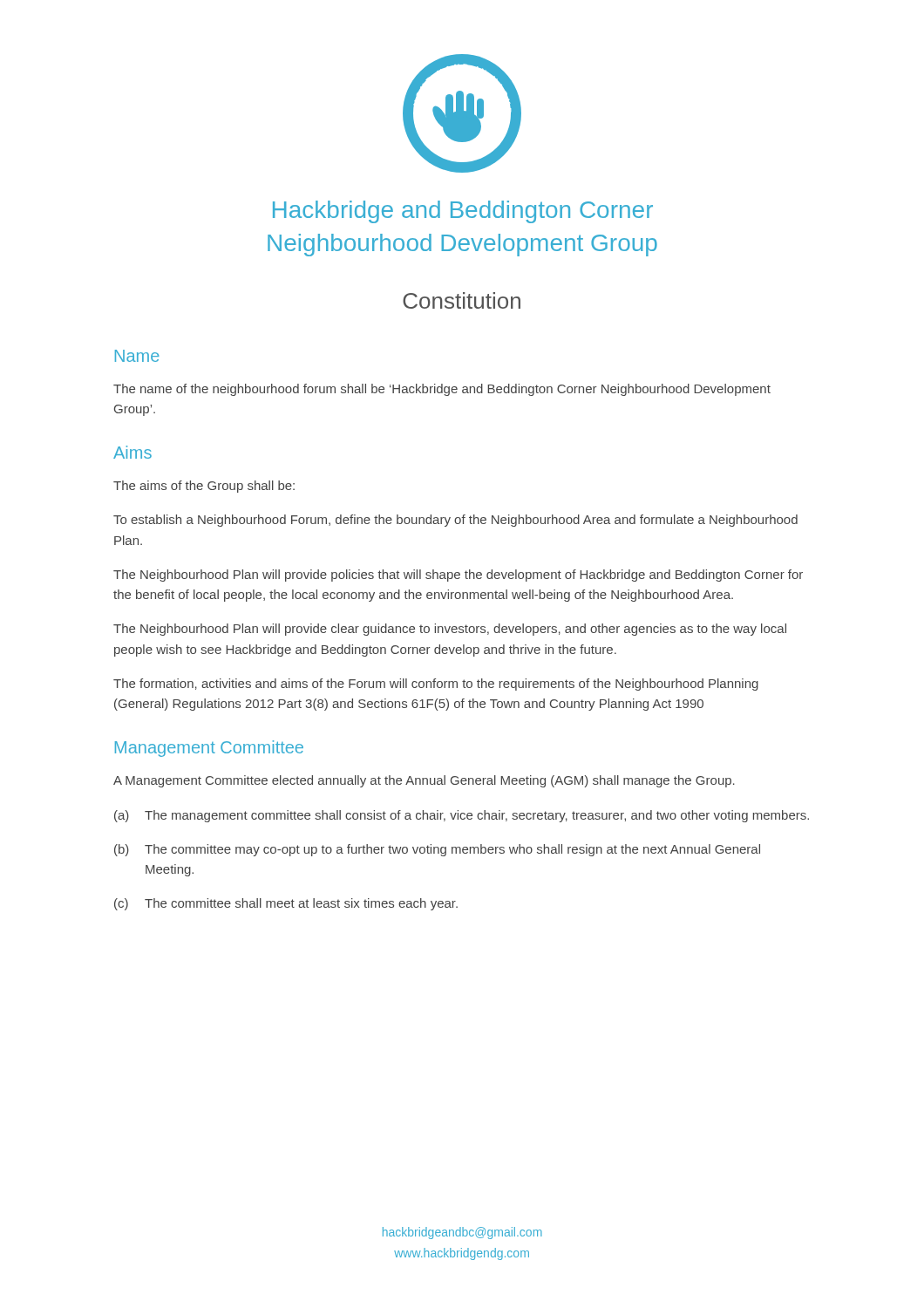Point to the text starting "The aims of the Group shall"
This screenshot has height=1308, width=924.
click(x=205, y=485)
